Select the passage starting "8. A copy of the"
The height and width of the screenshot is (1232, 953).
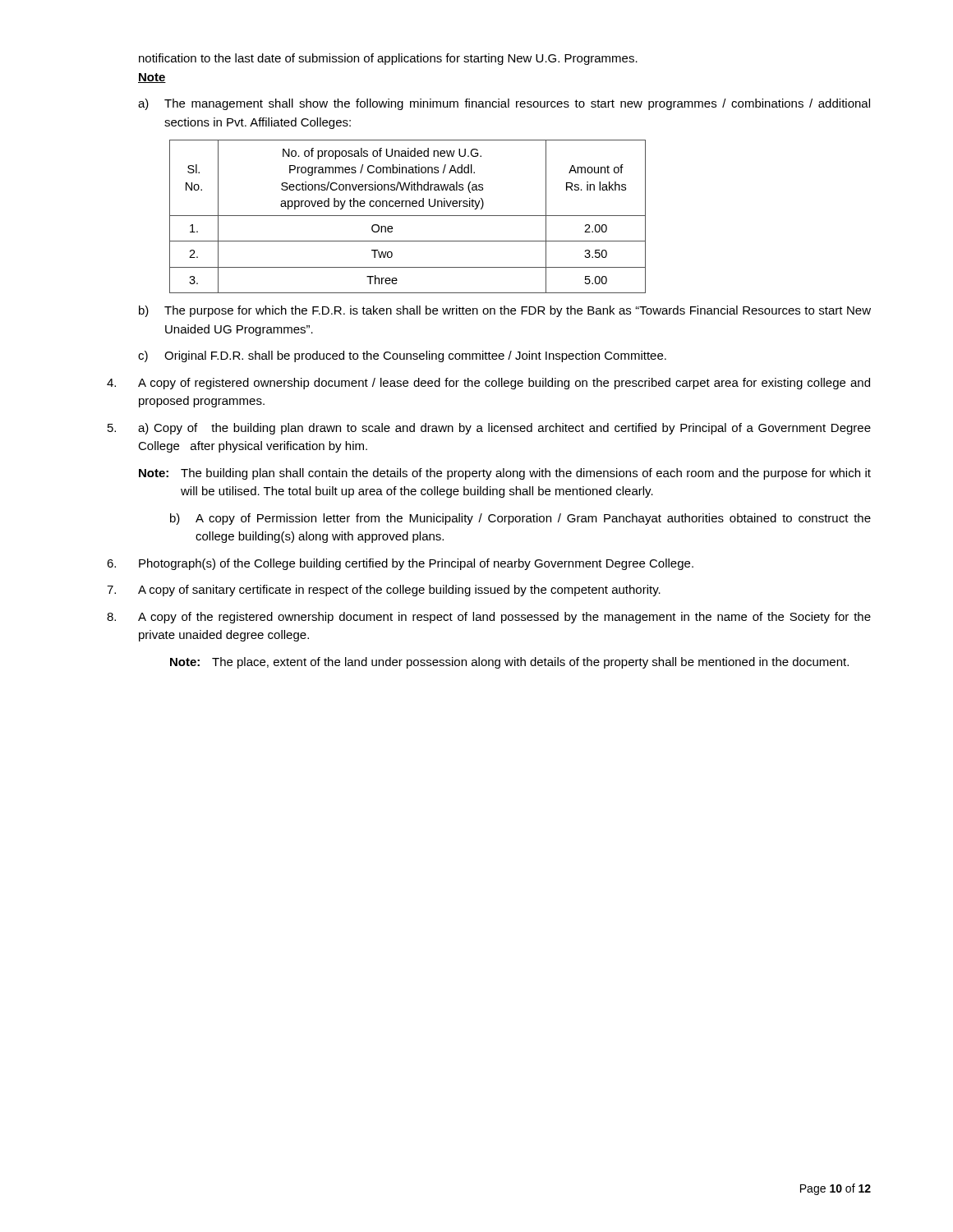489,626
